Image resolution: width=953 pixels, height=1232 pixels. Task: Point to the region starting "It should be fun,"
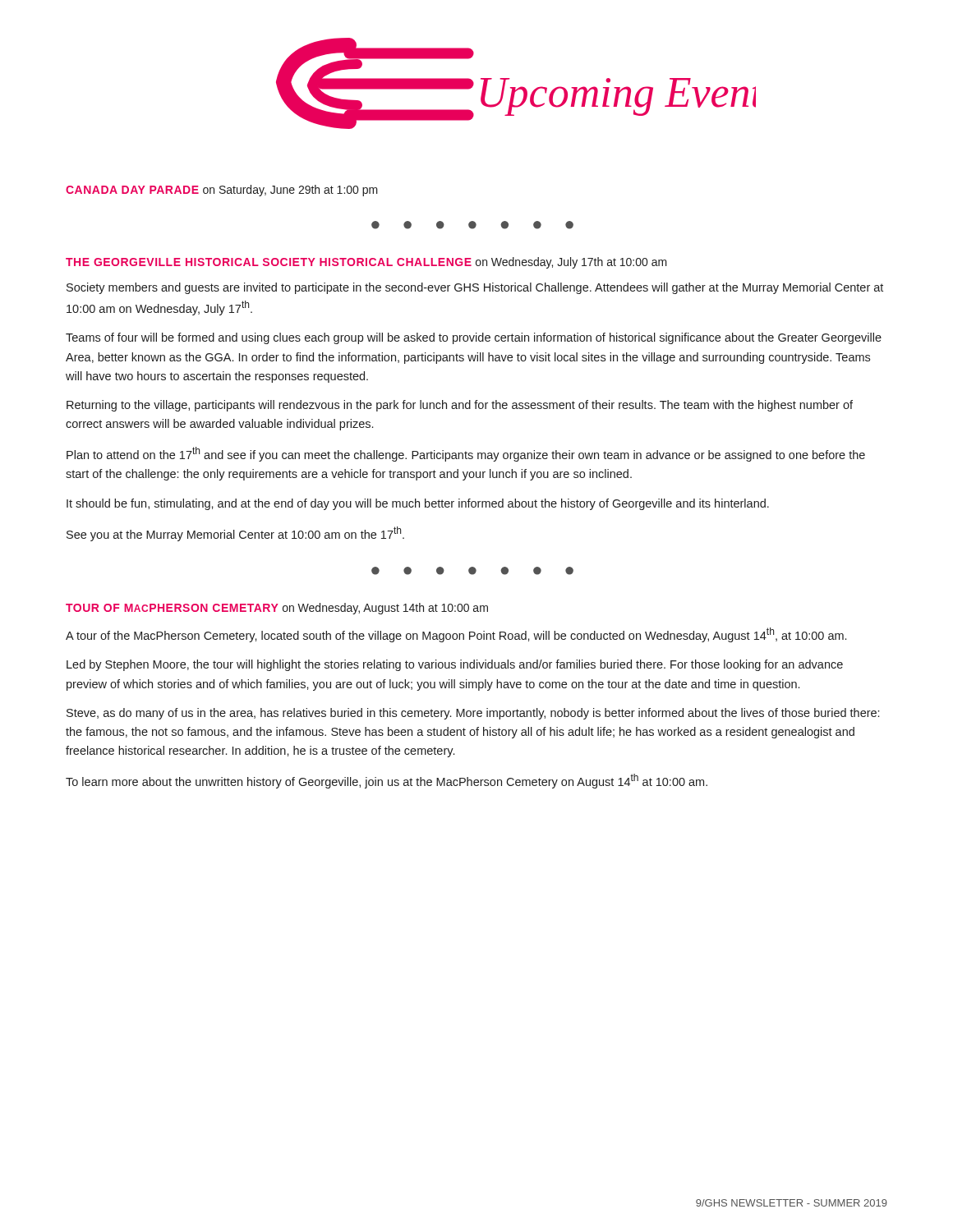coord(418,503)
